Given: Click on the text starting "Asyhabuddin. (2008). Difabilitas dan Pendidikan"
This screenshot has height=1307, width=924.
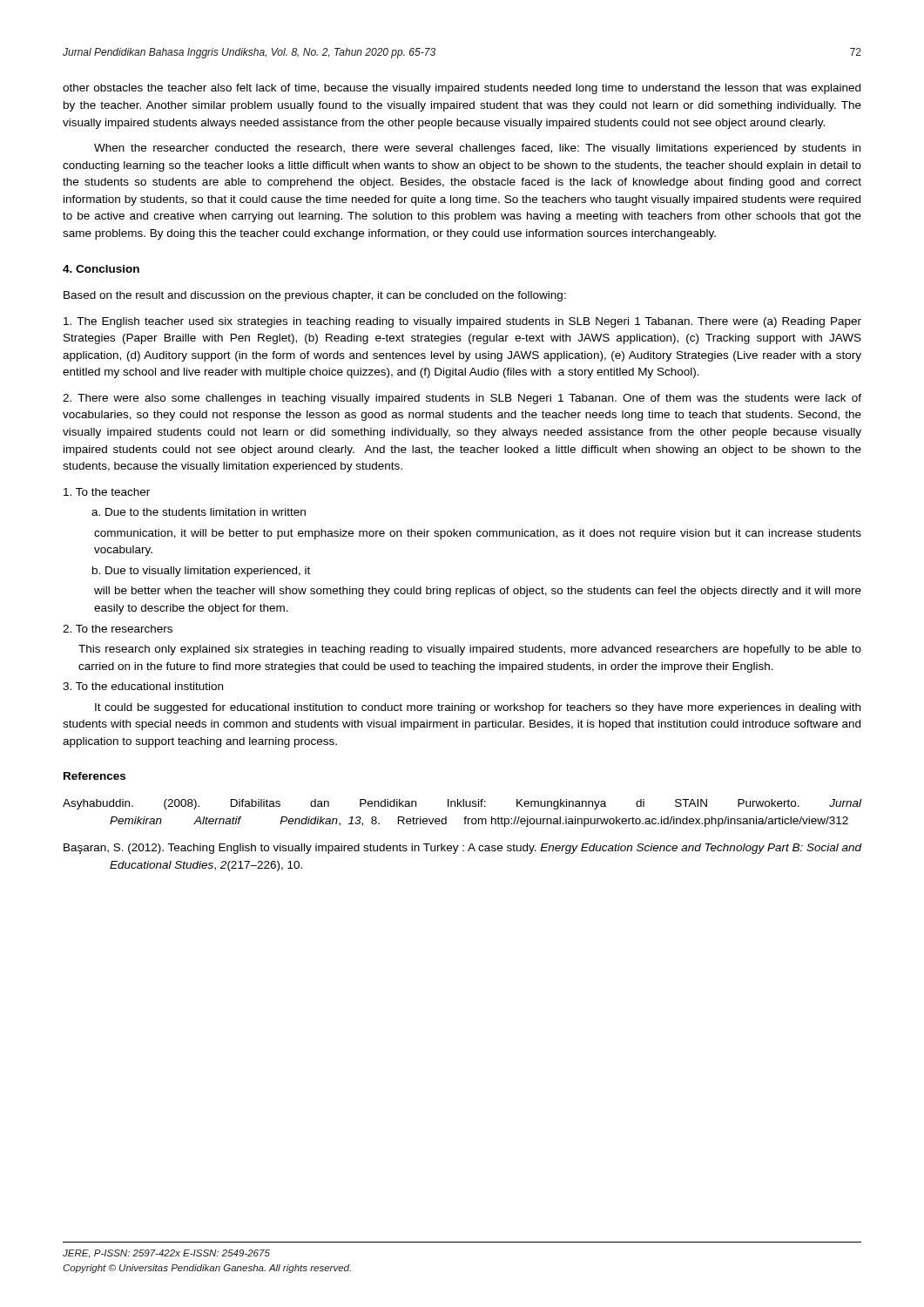Looking at the screenshot, I should pos(462,812).
